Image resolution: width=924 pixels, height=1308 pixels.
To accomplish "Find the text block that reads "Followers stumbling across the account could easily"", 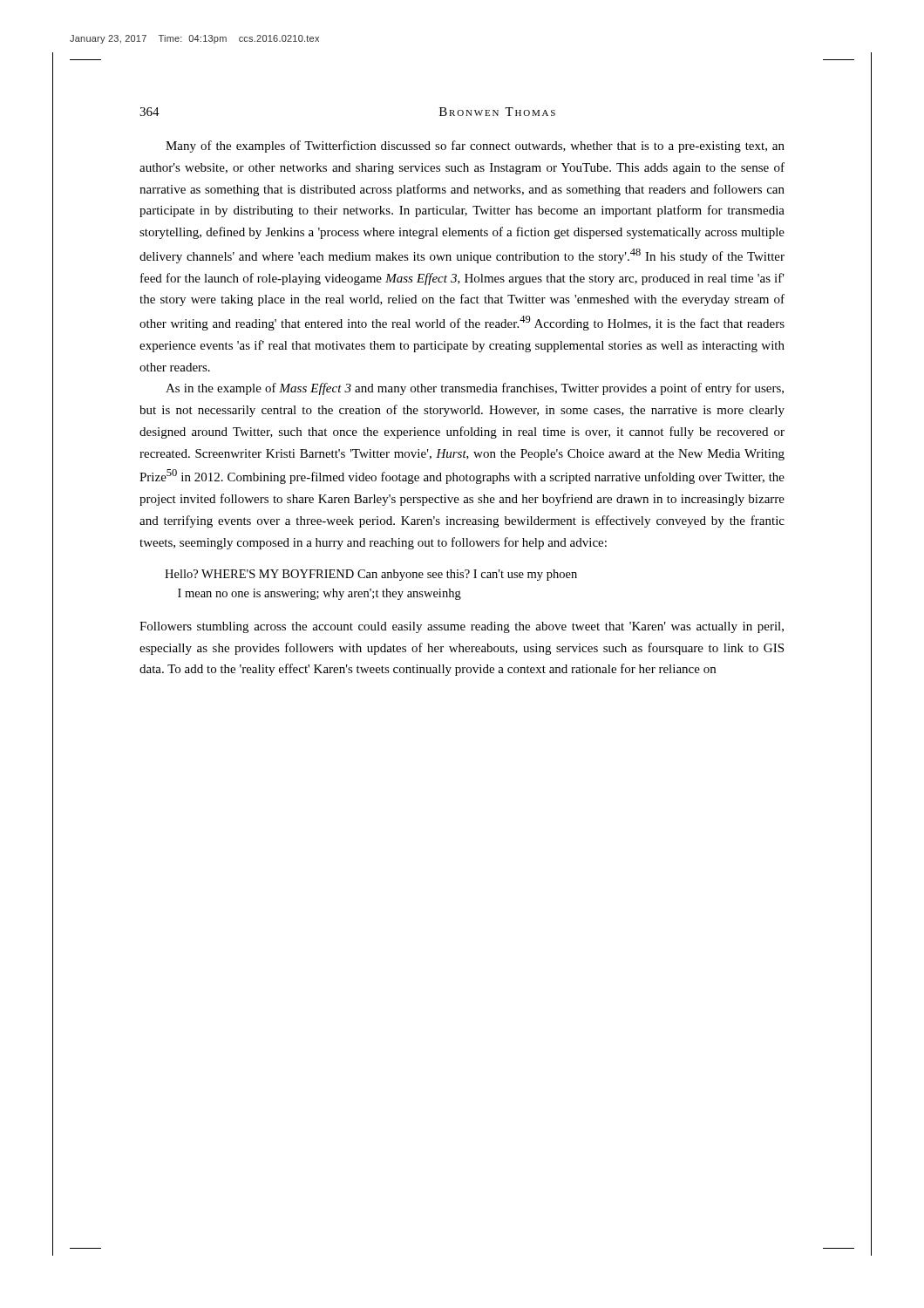I will coord(462,648).
